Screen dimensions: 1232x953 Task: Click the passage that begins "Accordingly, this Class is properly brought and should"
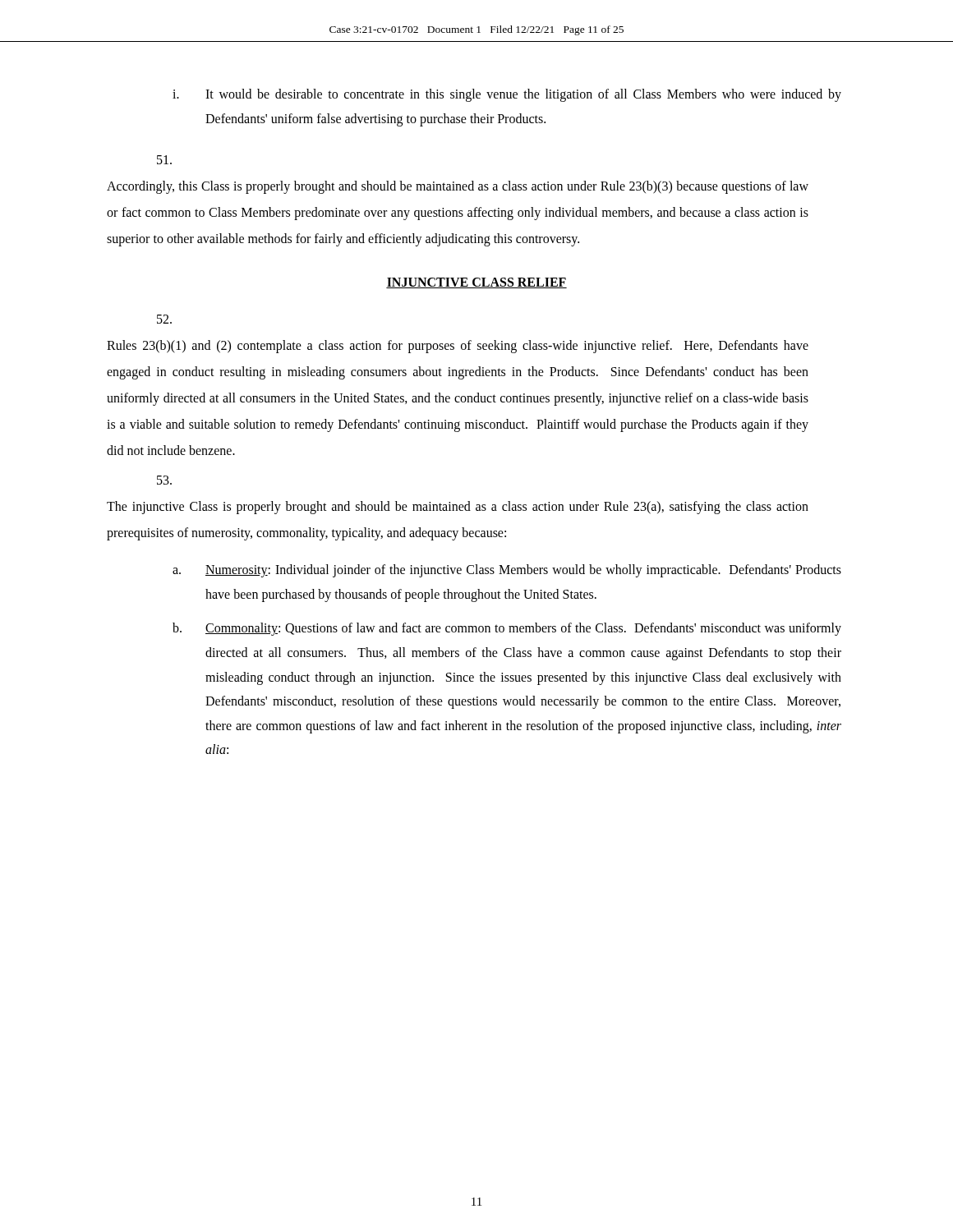(x=458, y=199)
